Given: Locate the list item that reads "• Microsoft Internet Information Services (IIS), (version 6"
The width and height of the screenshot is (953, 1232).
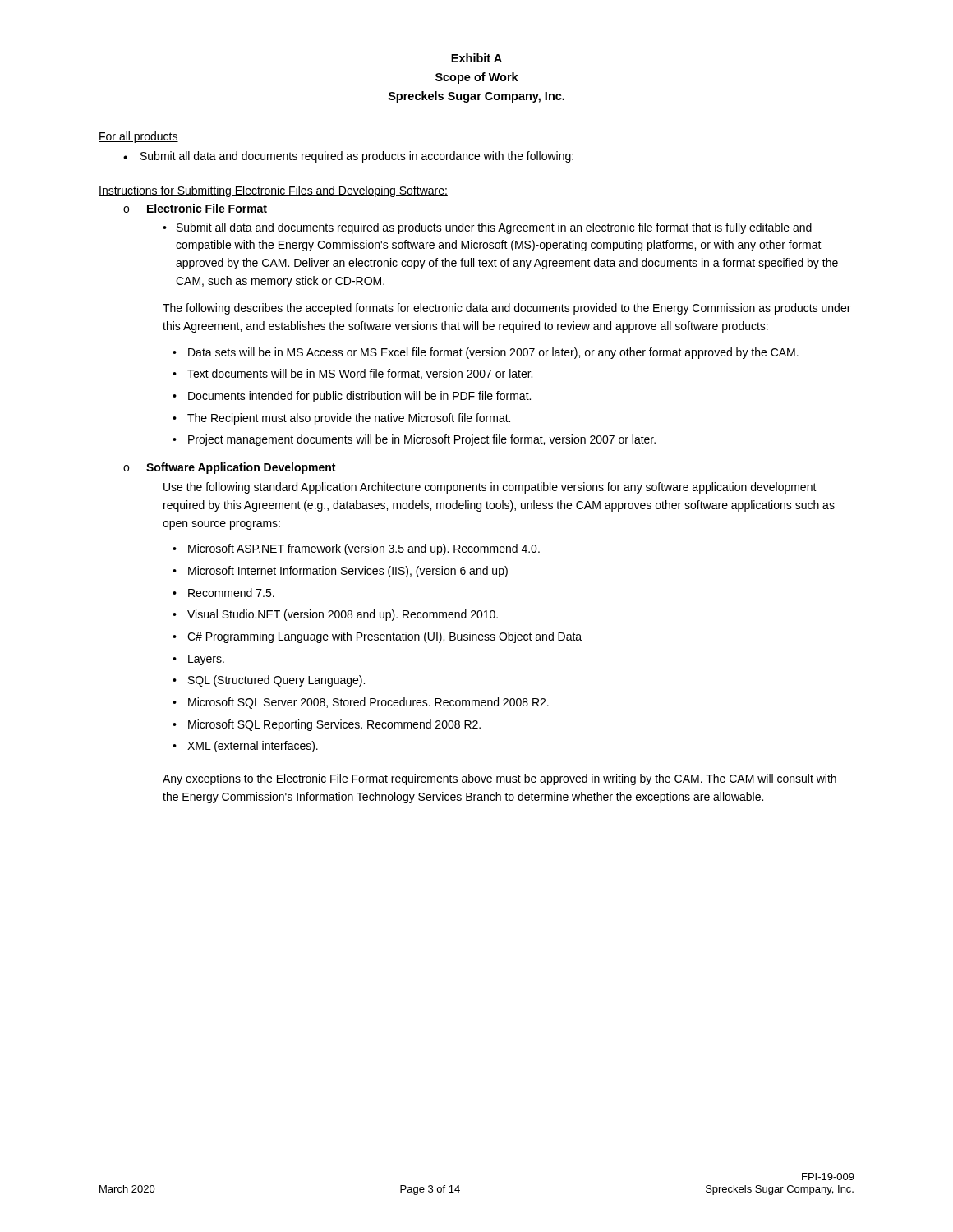Looking at the screenshot, I should 513,571.
